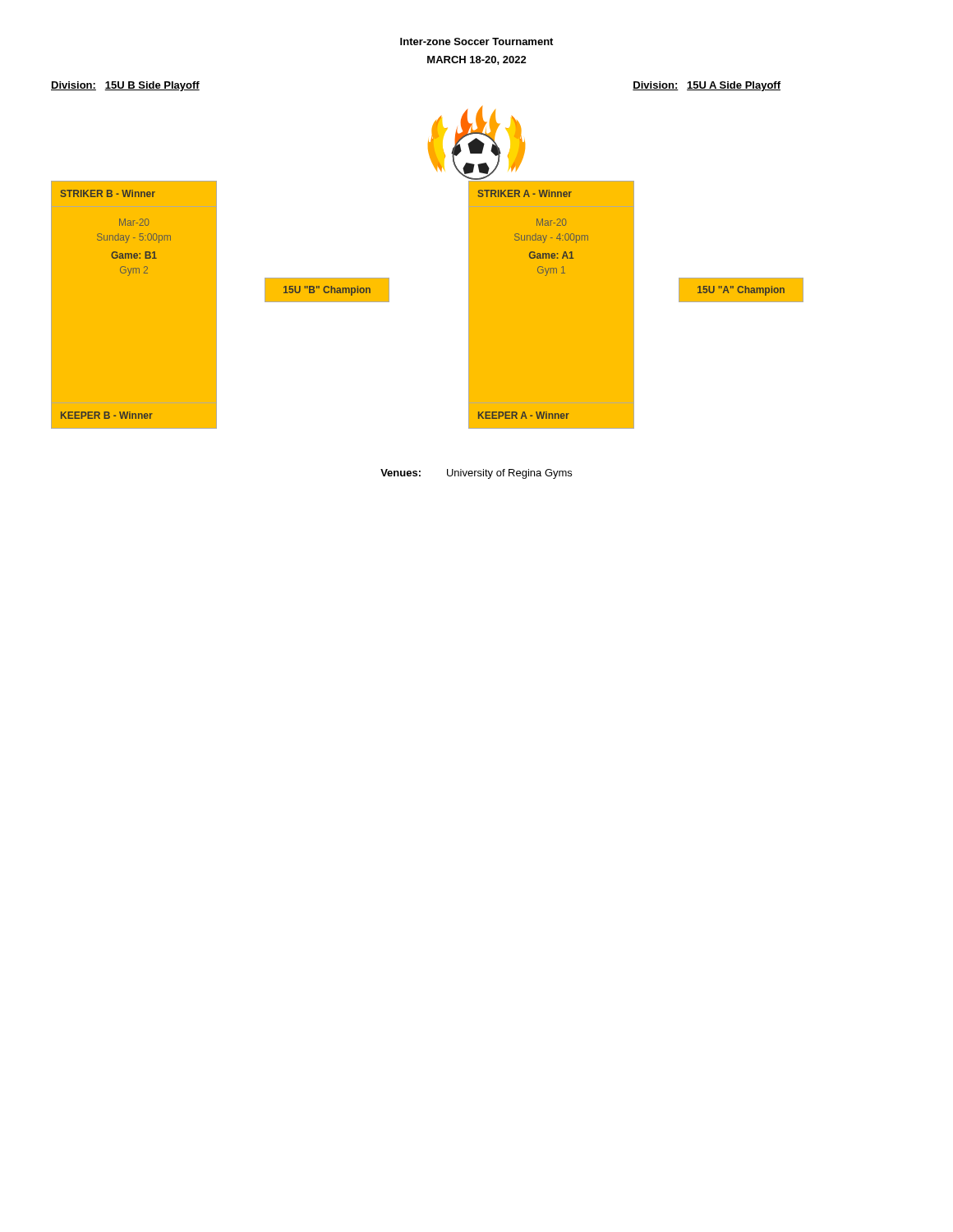
Task: Click on the text that says "15U "B" Champion"
Action: tap(327, 290)
